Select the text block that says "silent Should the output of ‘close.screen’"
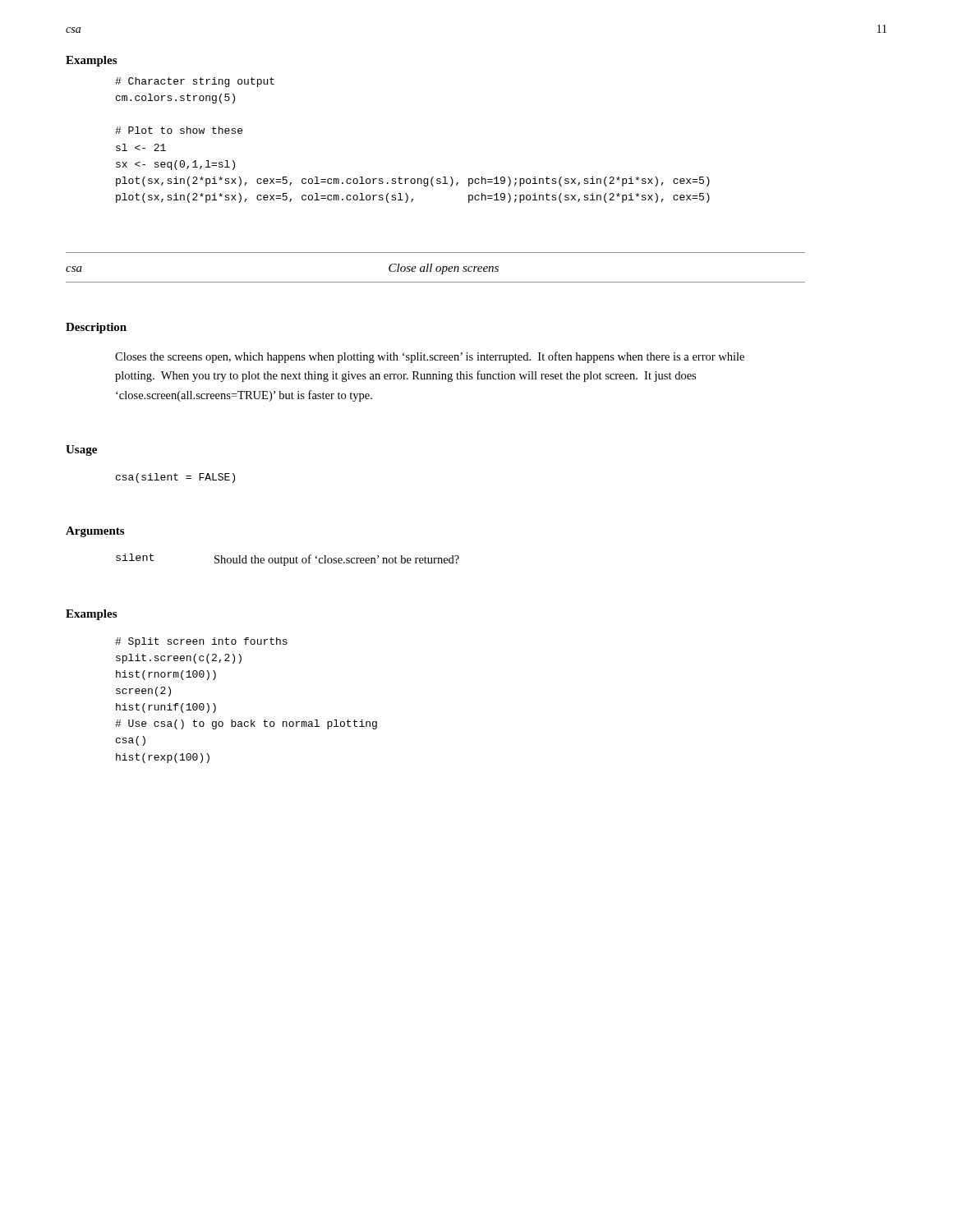Screen dimensions: 1232x953 (x=287, y=560)
